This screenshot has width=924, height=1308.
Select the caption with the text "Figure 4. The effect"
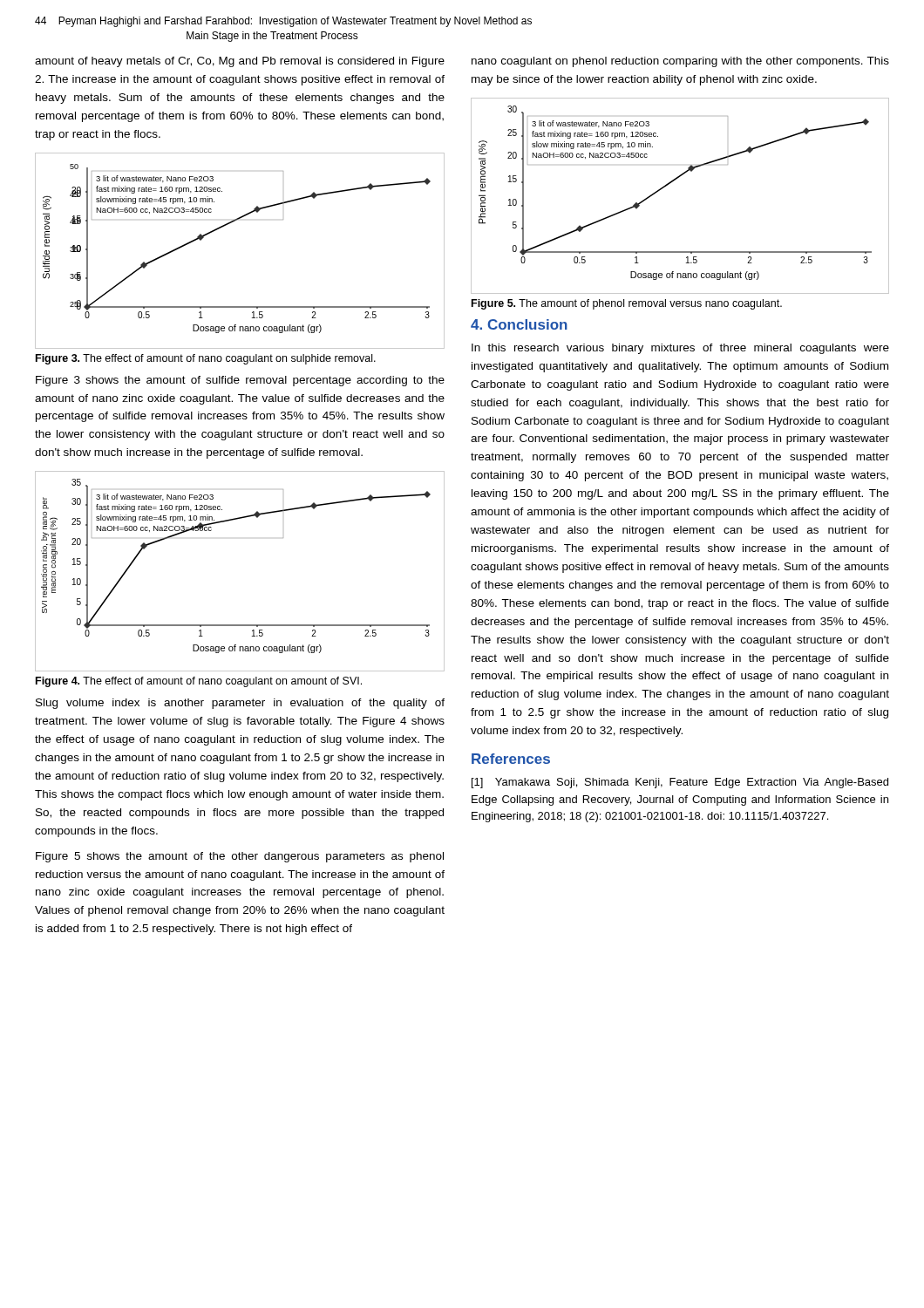tap(199, 681)
